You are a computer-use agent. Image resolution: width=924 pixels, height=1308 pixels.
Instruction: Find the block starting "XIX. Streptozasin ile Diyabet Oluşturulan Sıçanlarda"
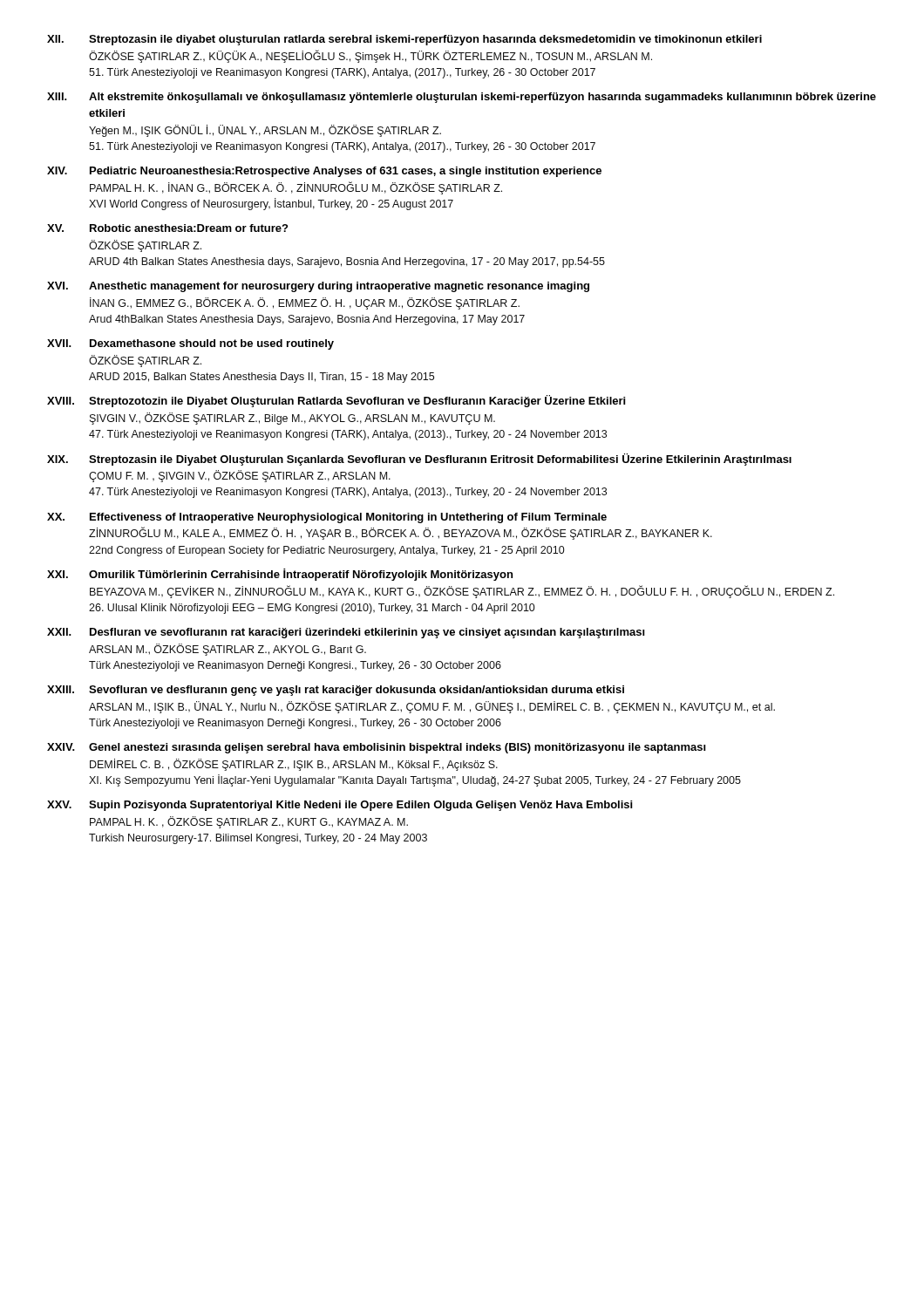(462, 476)
